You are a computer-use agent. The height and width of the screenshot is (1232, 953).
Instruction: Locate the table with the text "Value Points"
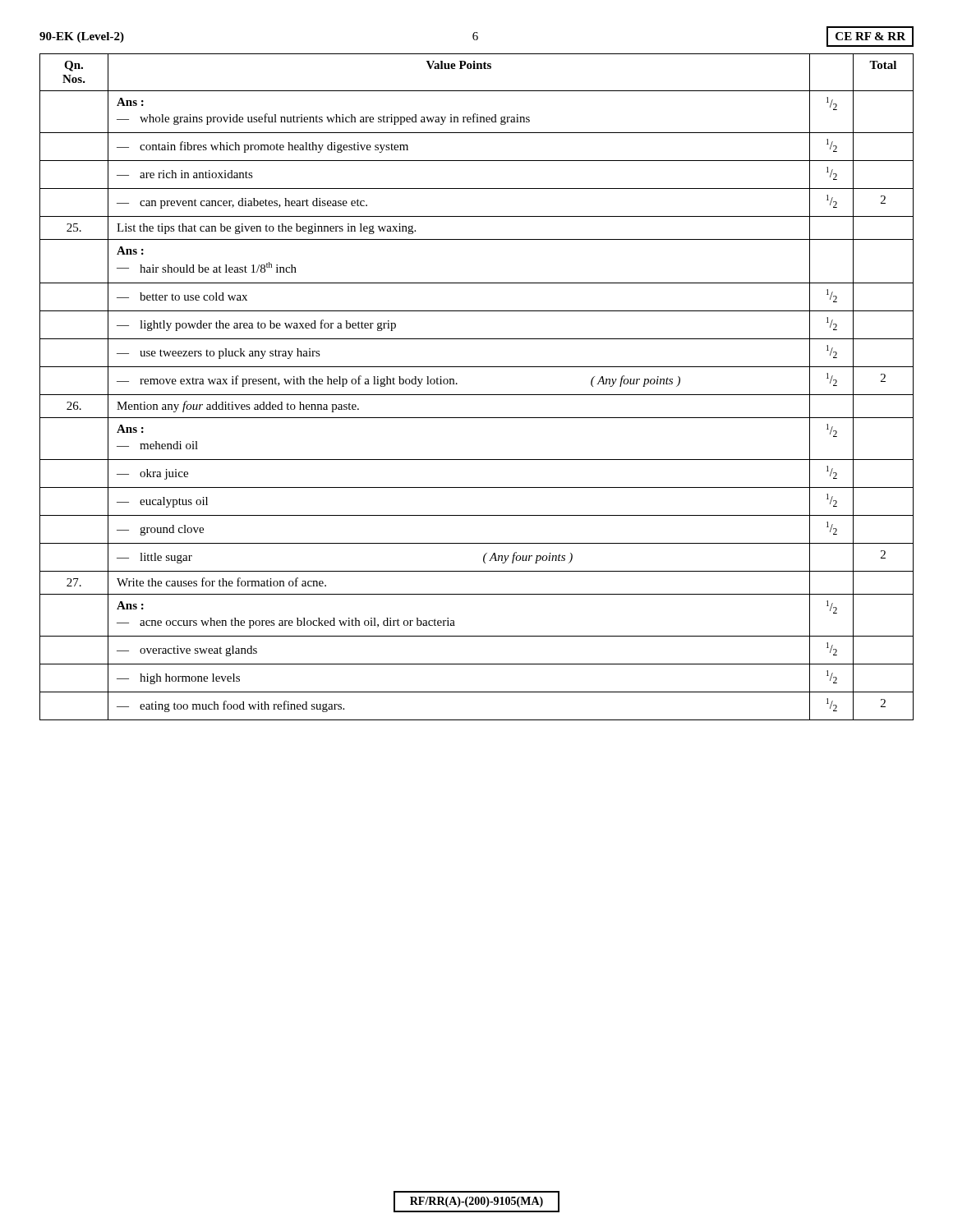click(x=476, y=387)
